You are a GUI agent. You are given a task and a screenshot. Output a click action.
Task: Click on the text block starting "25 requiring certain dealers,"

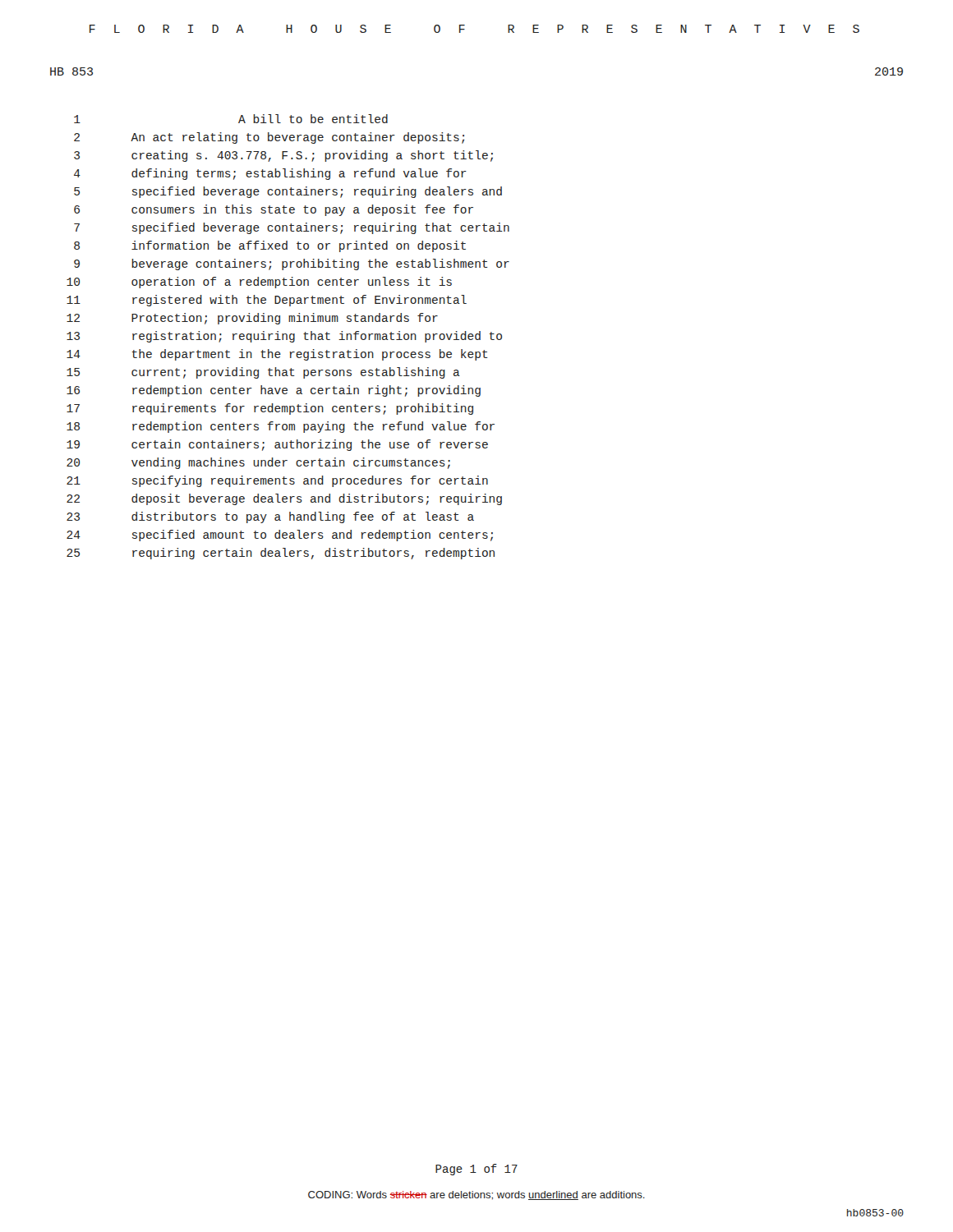[x=476, y=554]
